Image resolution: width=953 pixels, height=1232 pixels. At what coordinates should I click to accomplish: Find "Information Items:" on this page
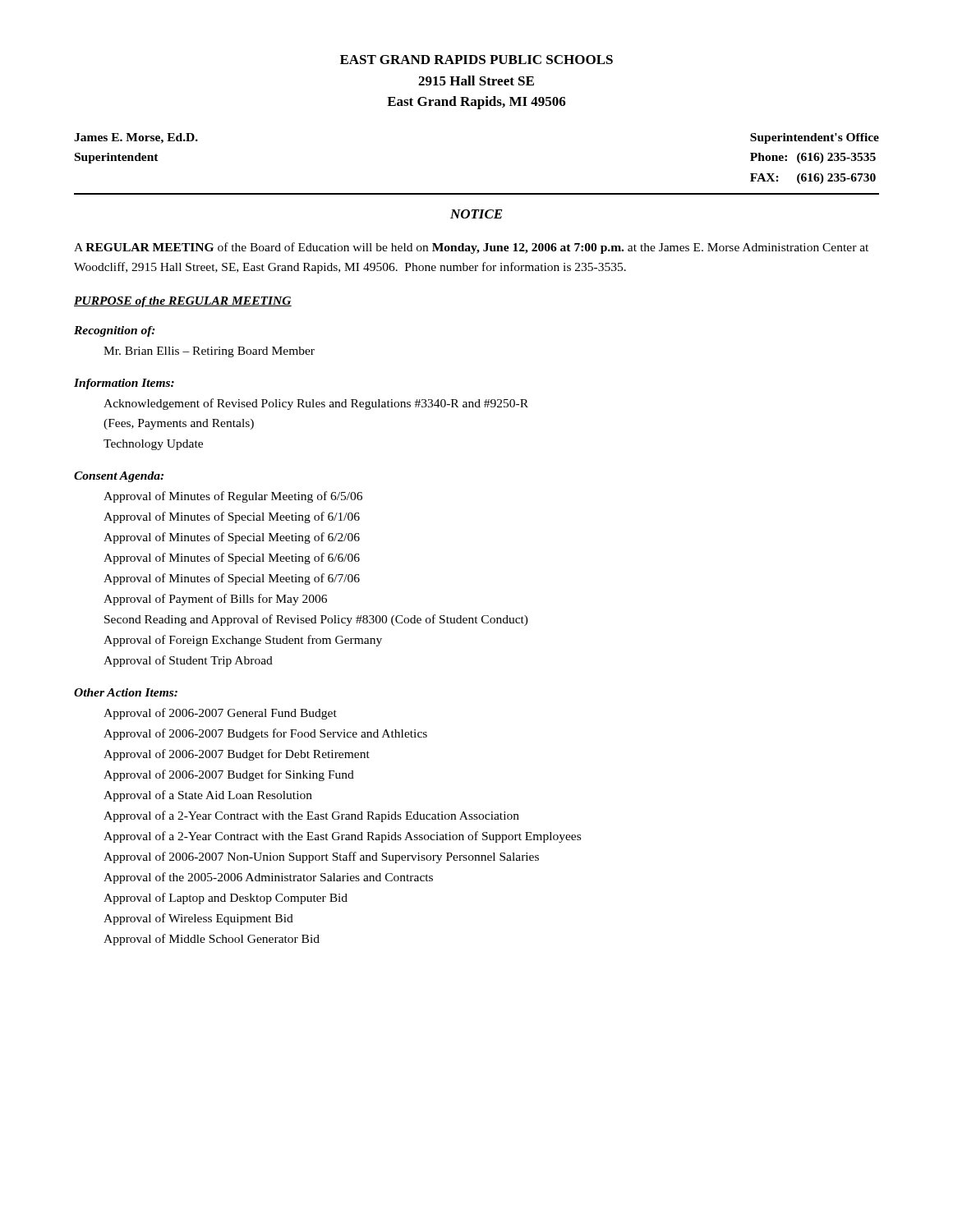124,382
